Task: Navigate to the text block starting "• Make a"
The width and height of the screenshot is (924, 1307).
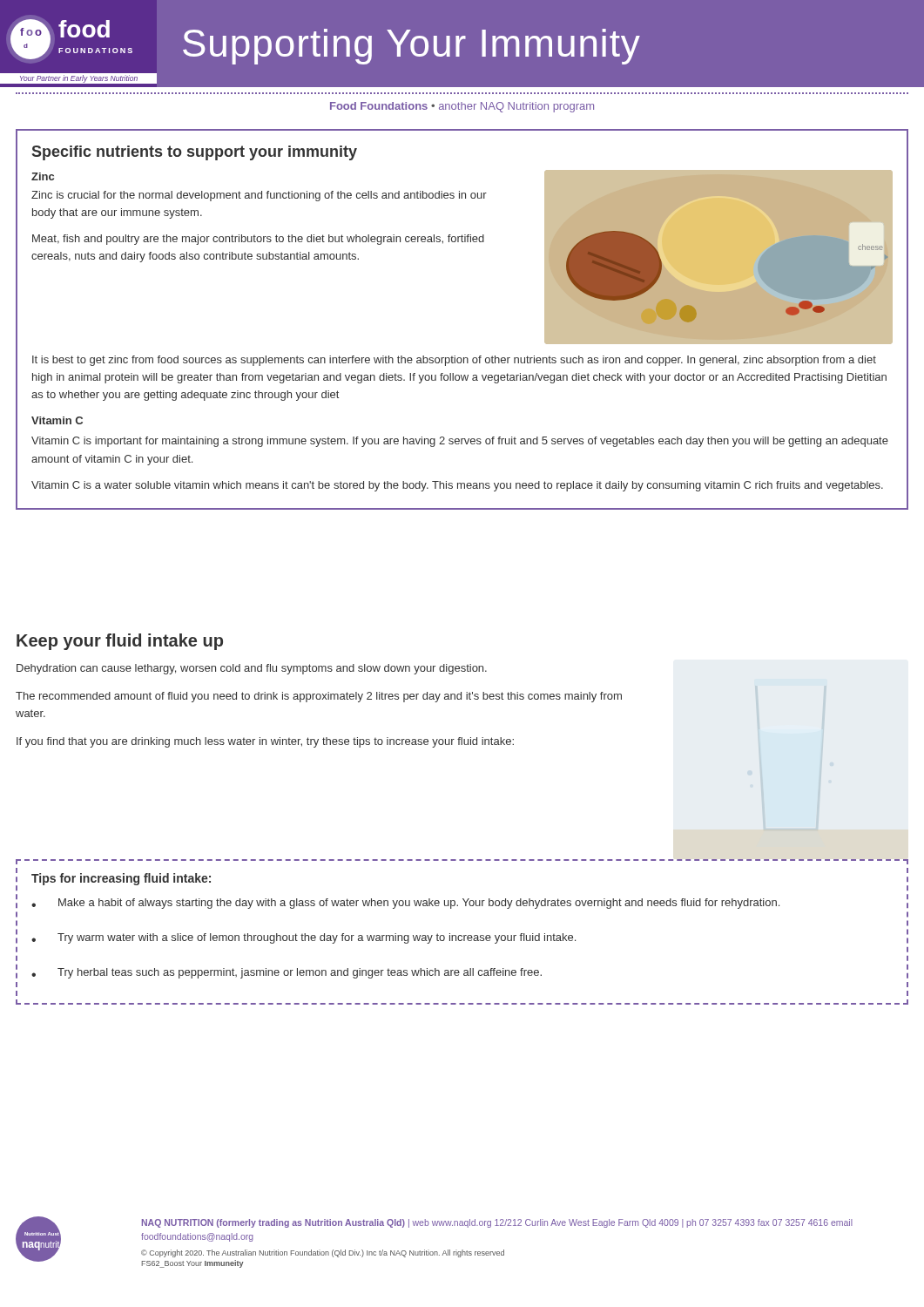Action: coord(406,905)
